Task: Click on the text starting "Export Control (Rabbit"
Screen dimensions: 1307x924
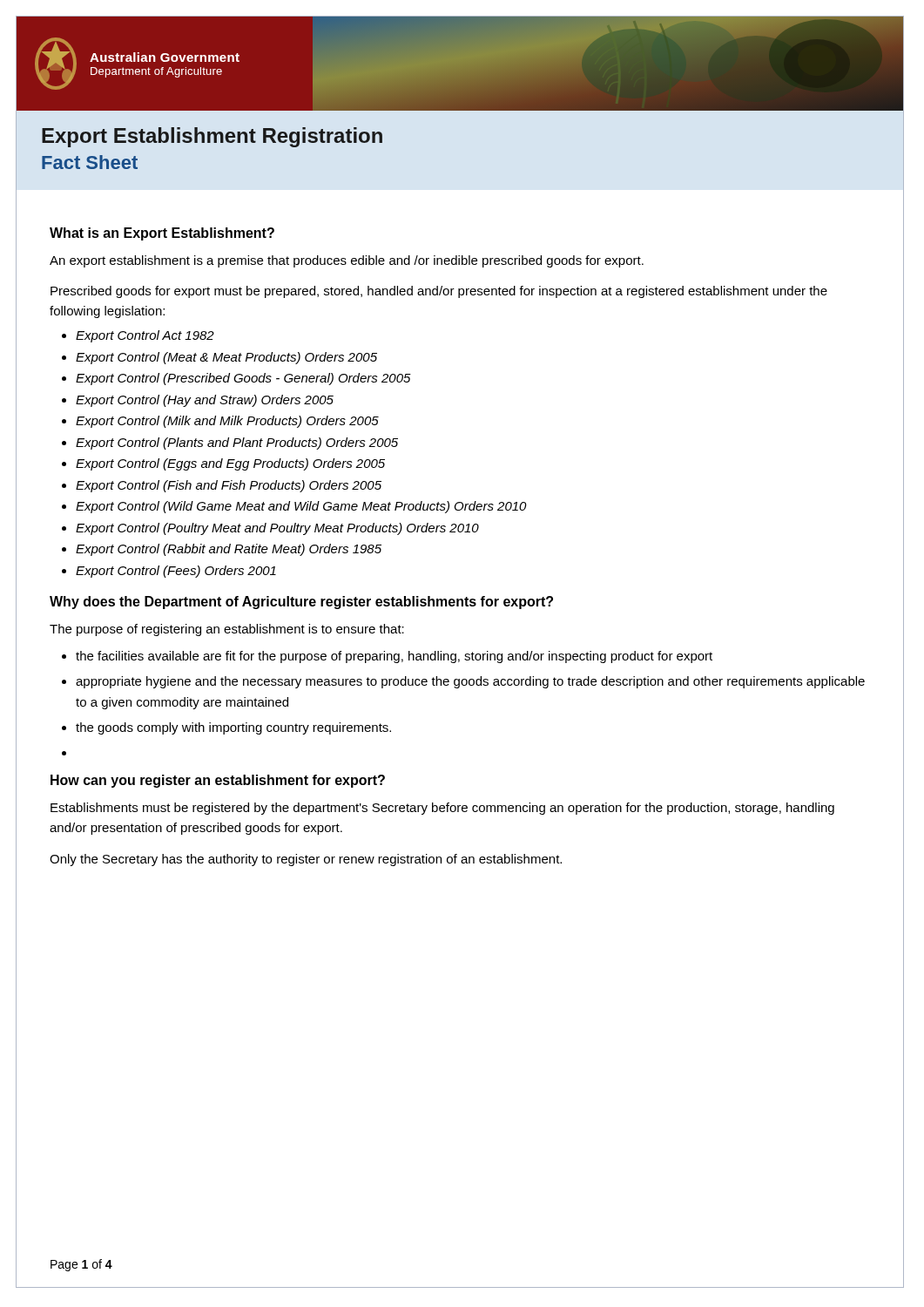Action: (229, 549)
